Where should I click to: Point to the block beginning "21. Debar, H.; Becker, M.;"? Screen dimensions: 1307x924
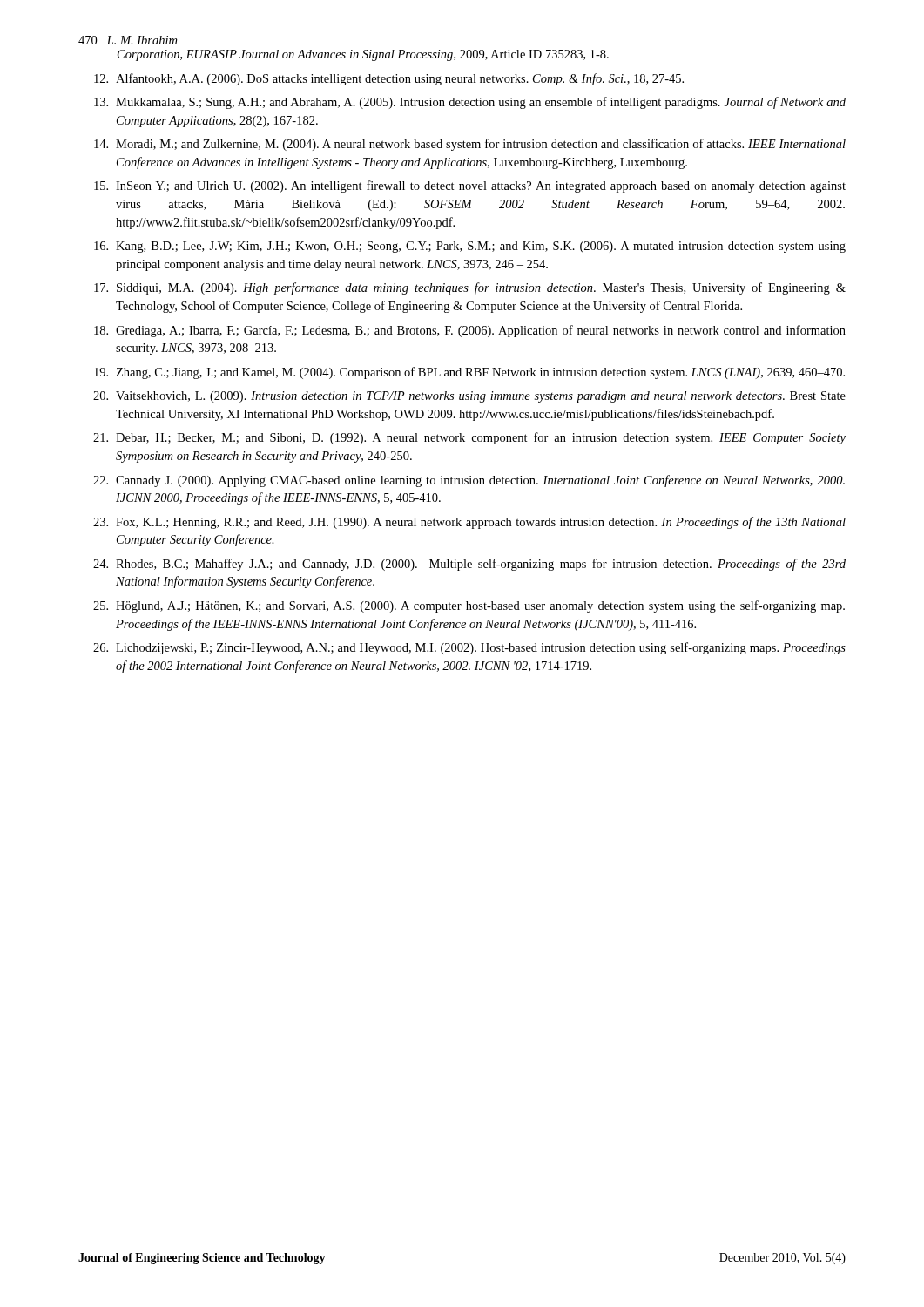tap(462, 447)
